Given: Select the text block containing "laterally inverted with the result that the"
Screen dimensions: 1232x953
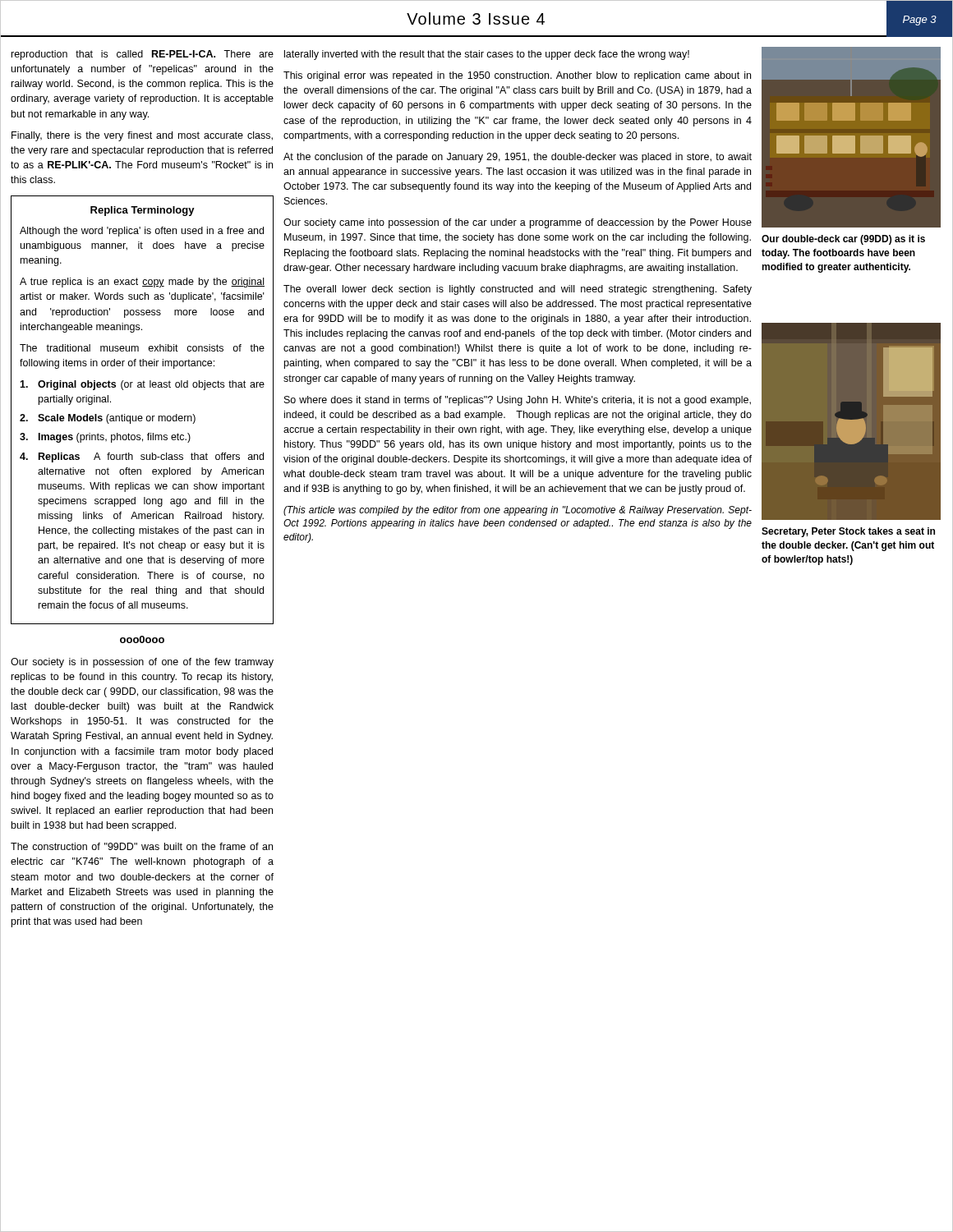Looking at the screenshot, I should [487, 54].
